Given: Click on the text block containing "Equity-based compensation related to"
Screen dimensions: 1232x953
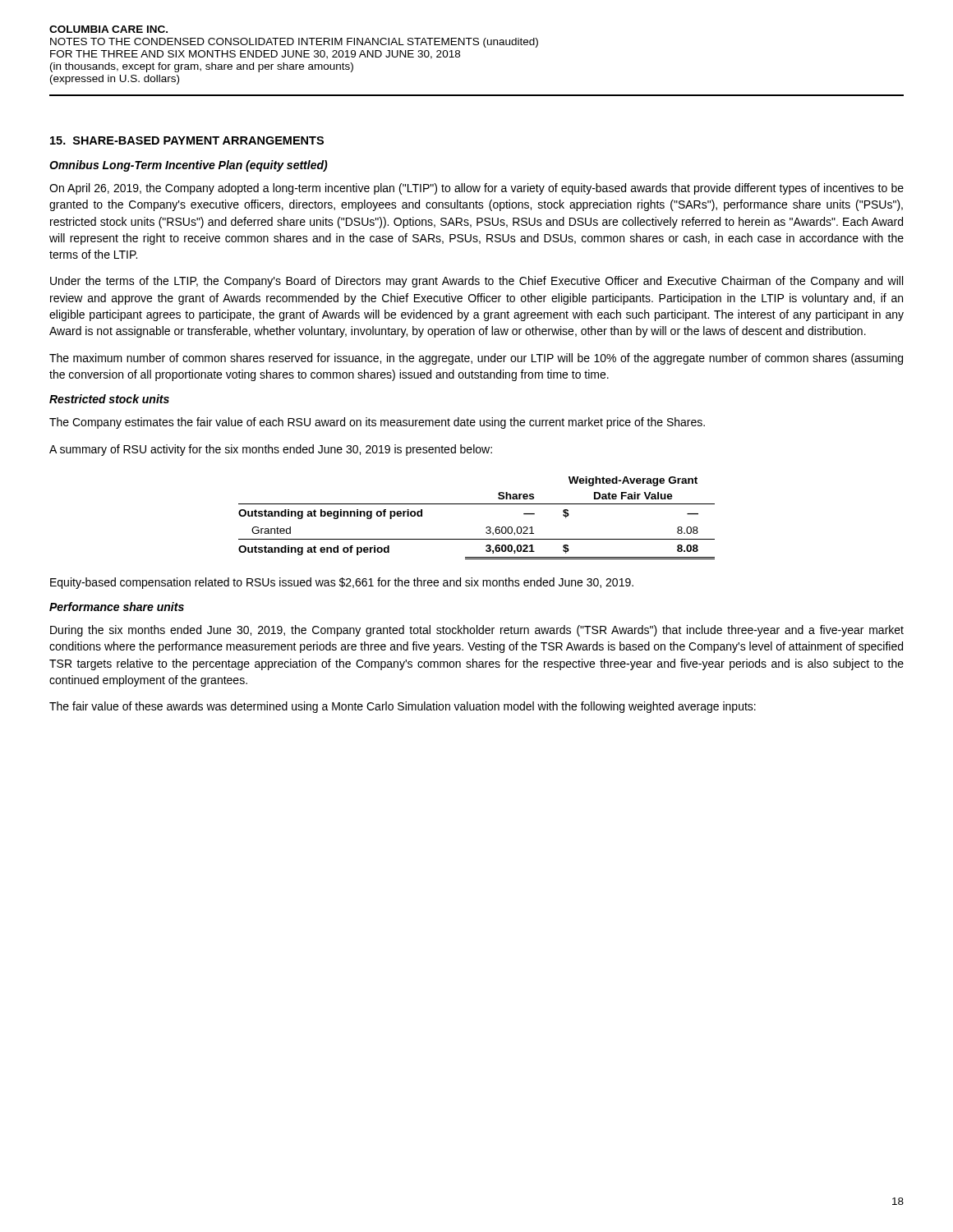Looking at the screenshot, I should click(476, 582).
